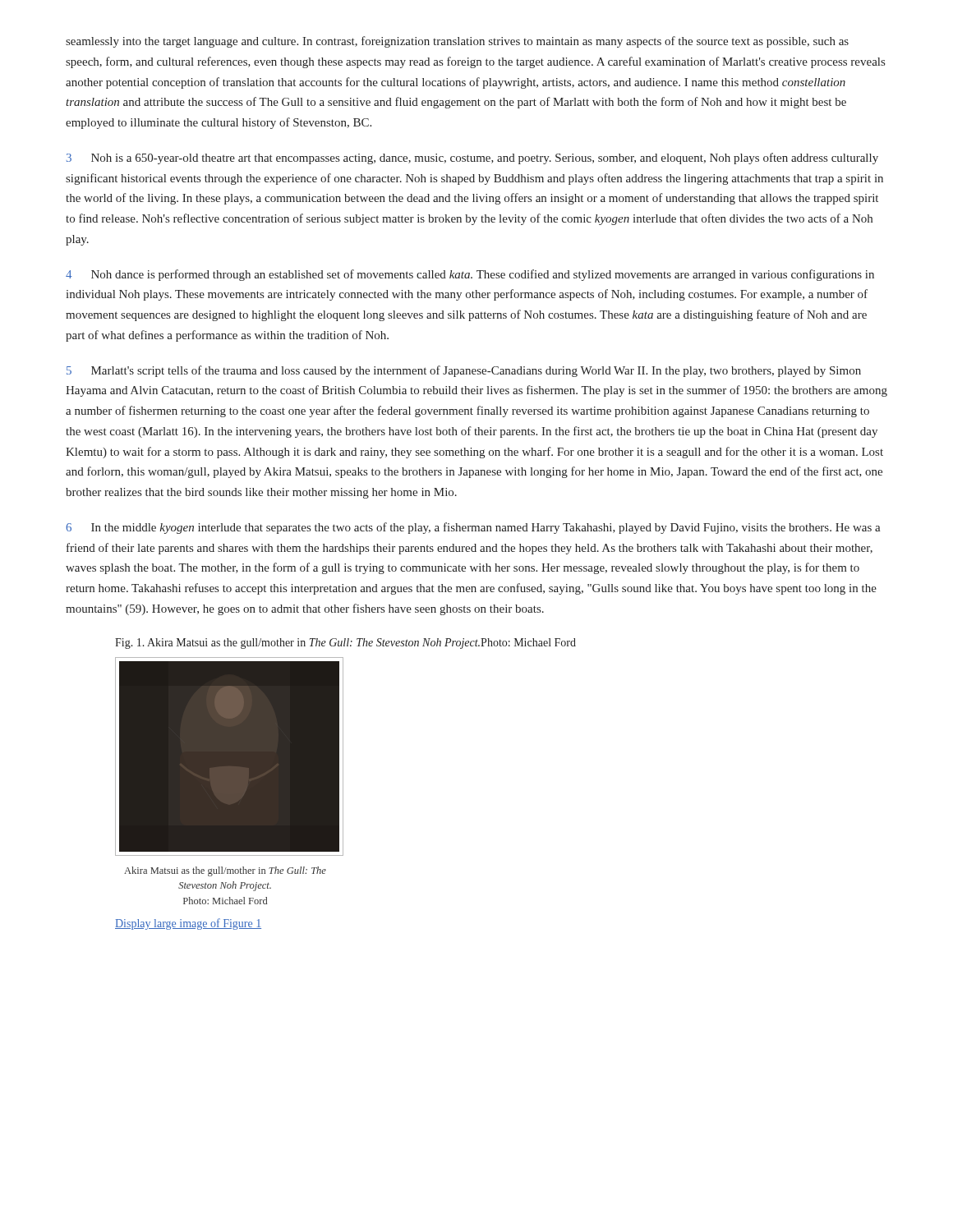
Task: Navigate to the text block starting "5 Marlatt's script tells of the"
Action: click(476, 431)
